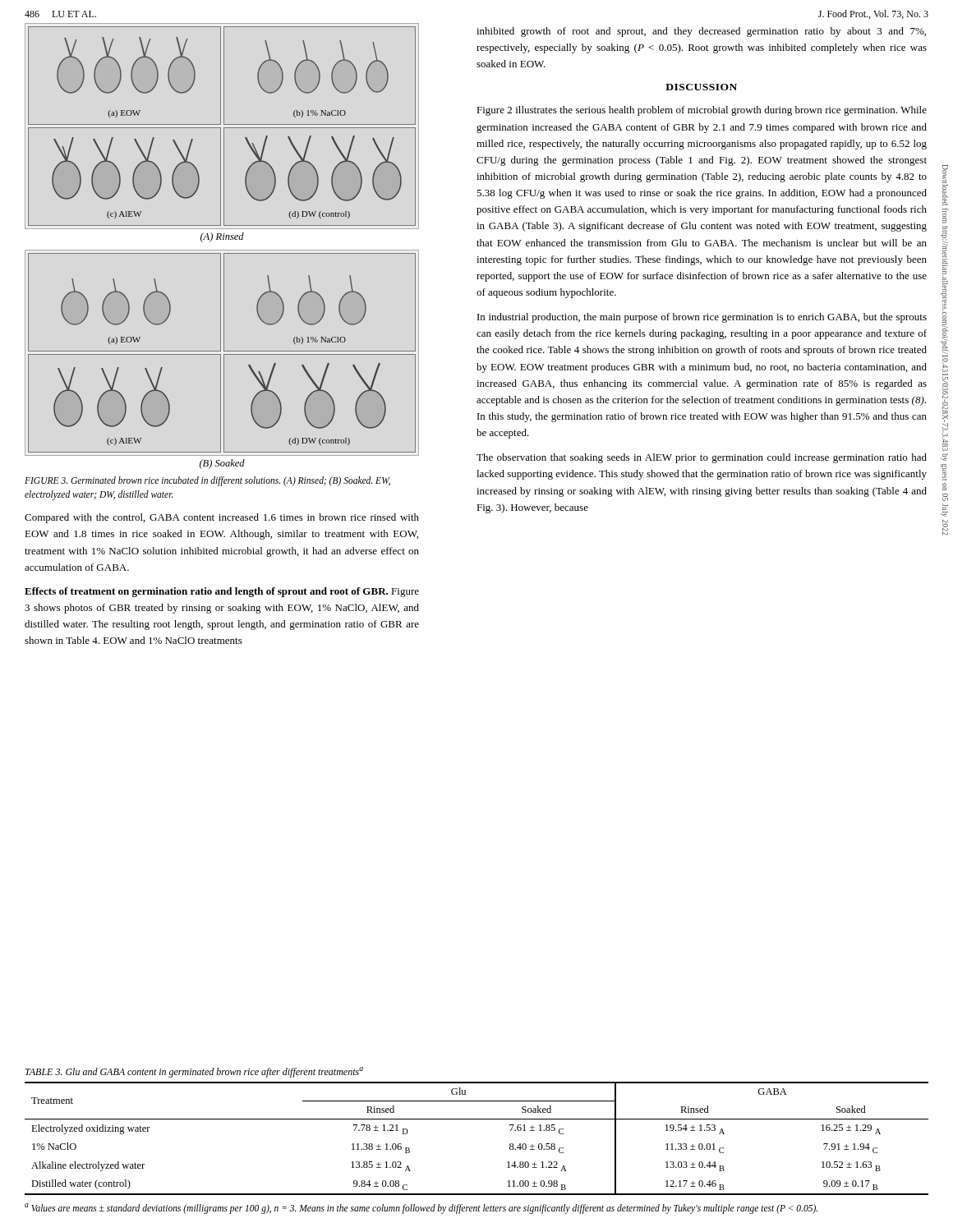This screenshot has width=953, height=1232.
Task: Find the element starting "Effects of treatment on germination ratio and"
Action: [x=222, y=616]
